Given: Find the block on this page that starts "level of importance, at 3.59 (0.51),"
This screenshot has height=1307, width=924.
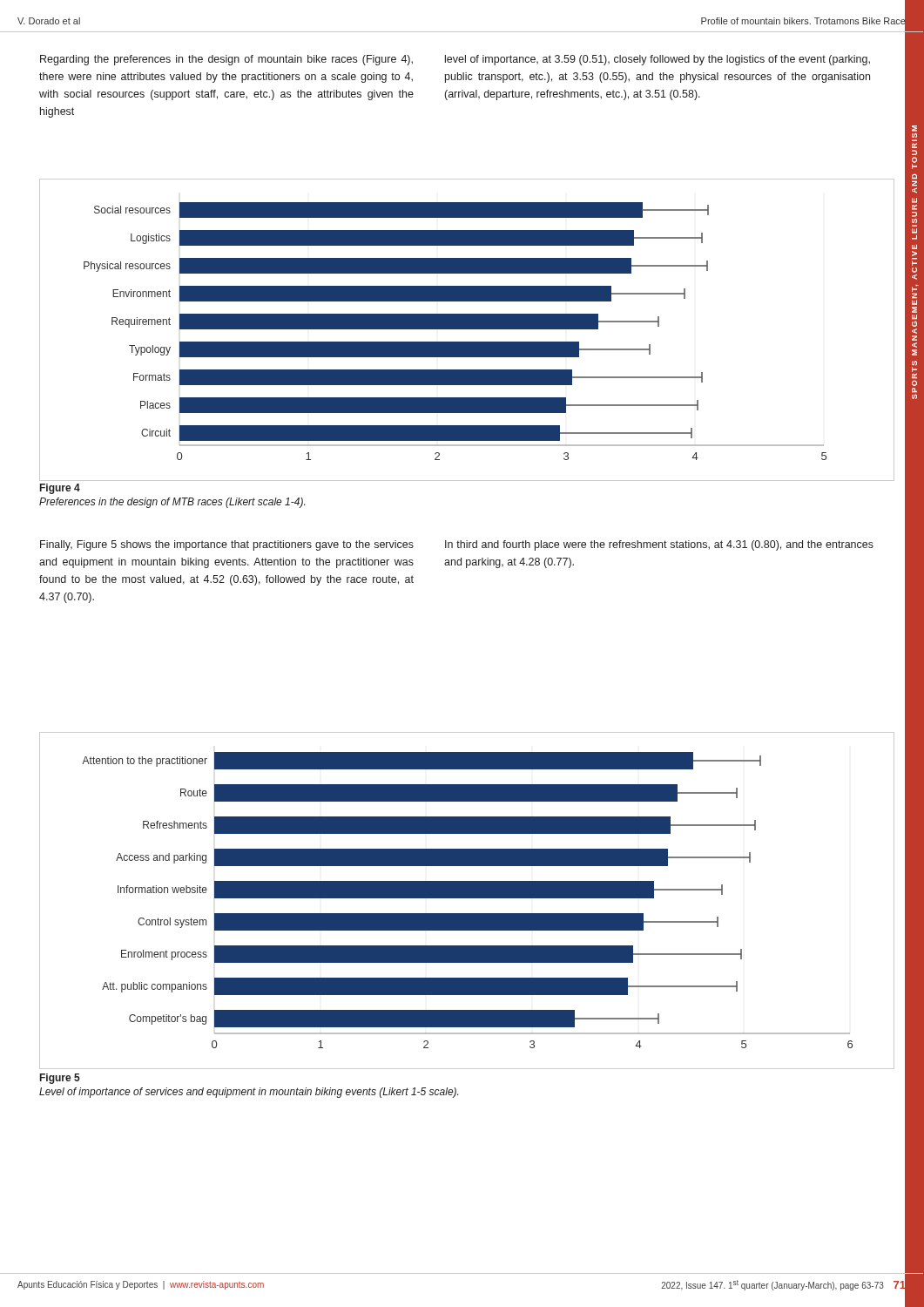Looking at the screenshot, I should coord(658,77).
